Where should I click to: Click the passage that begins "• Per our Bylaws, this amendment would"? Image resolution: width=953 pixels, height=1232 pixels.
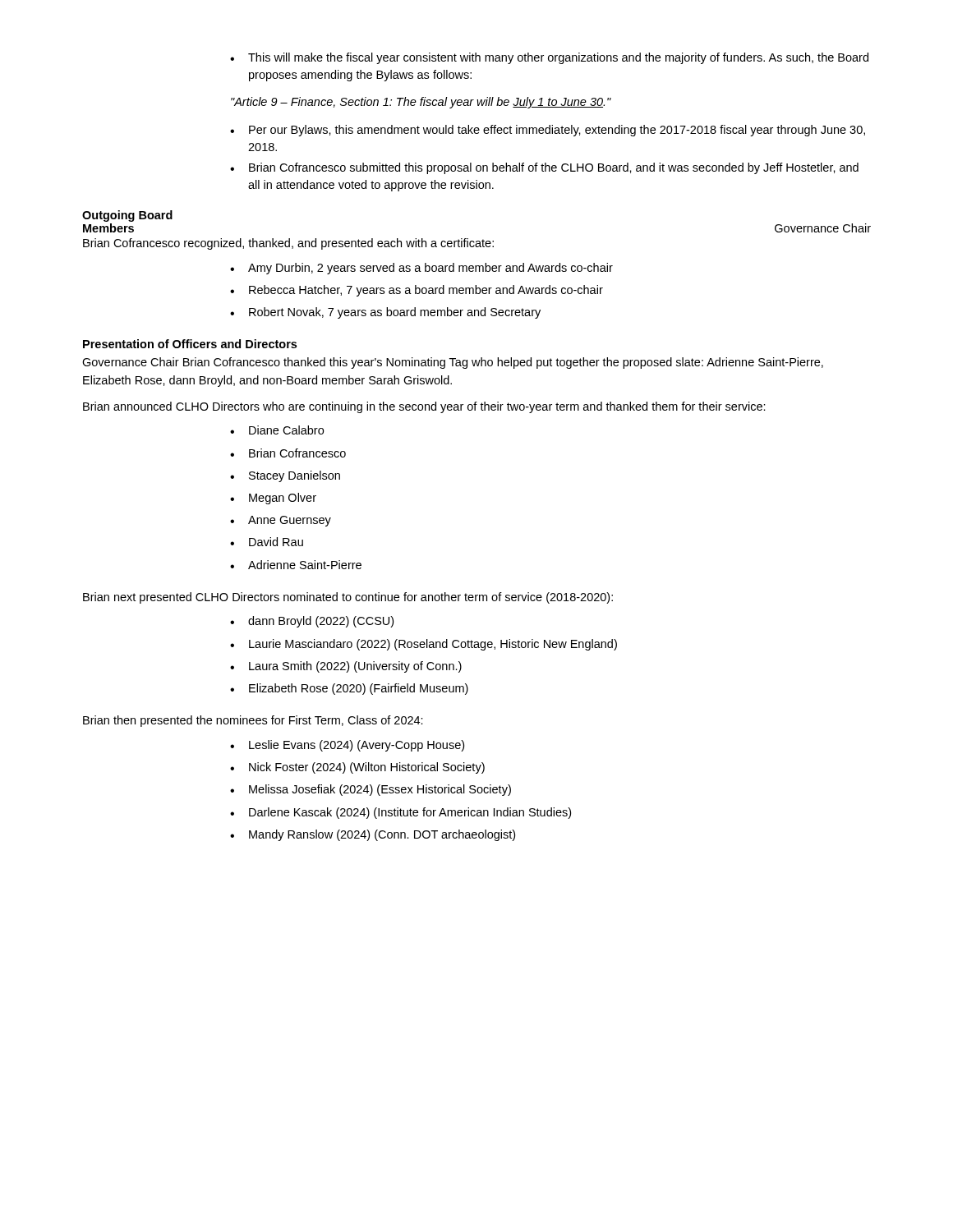(x=550, y=139)
